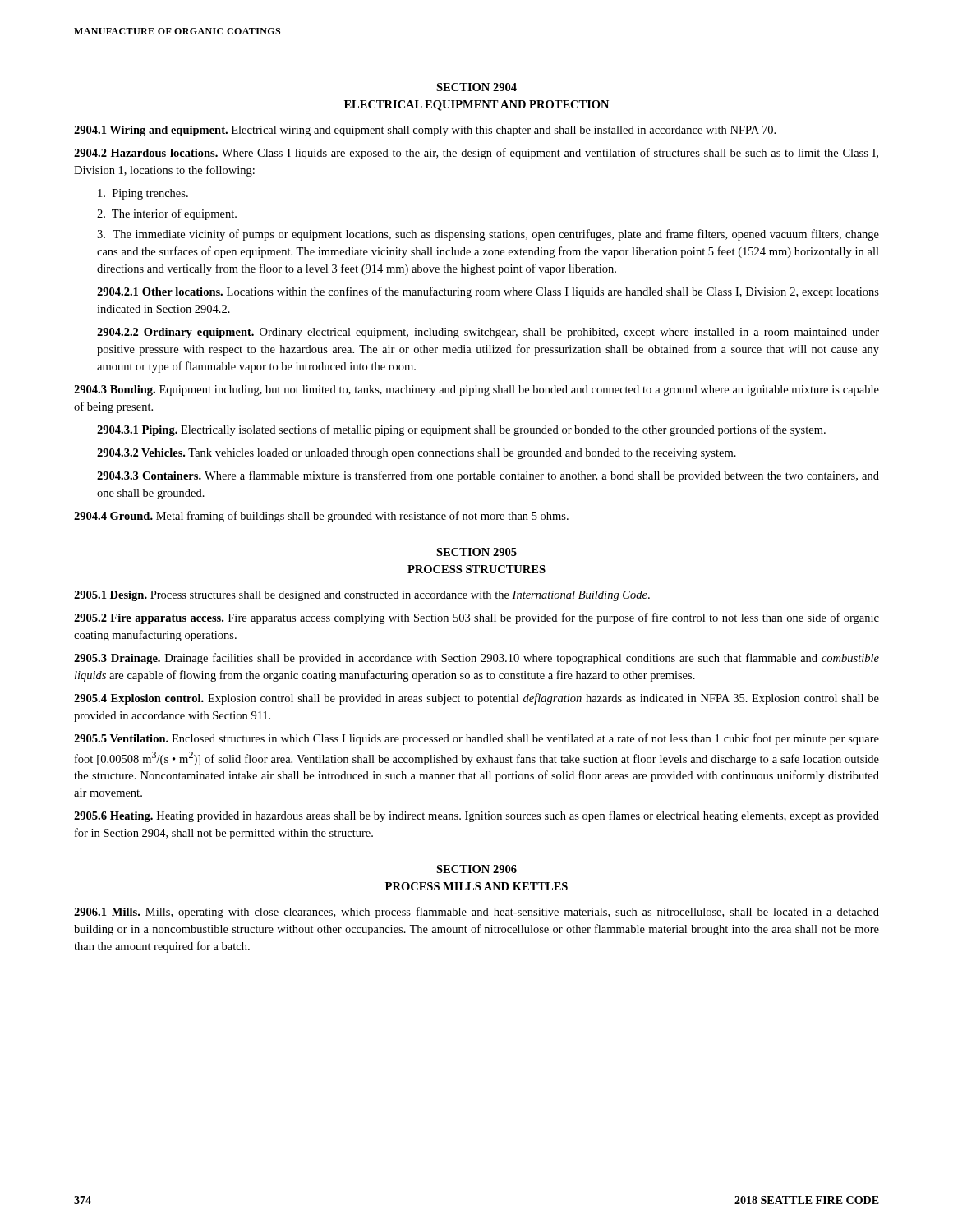953x1232 pixels.
Task: Click the passage that begins "3. The immediate vicinity of pumps or"
Action: tap(488, 251)
